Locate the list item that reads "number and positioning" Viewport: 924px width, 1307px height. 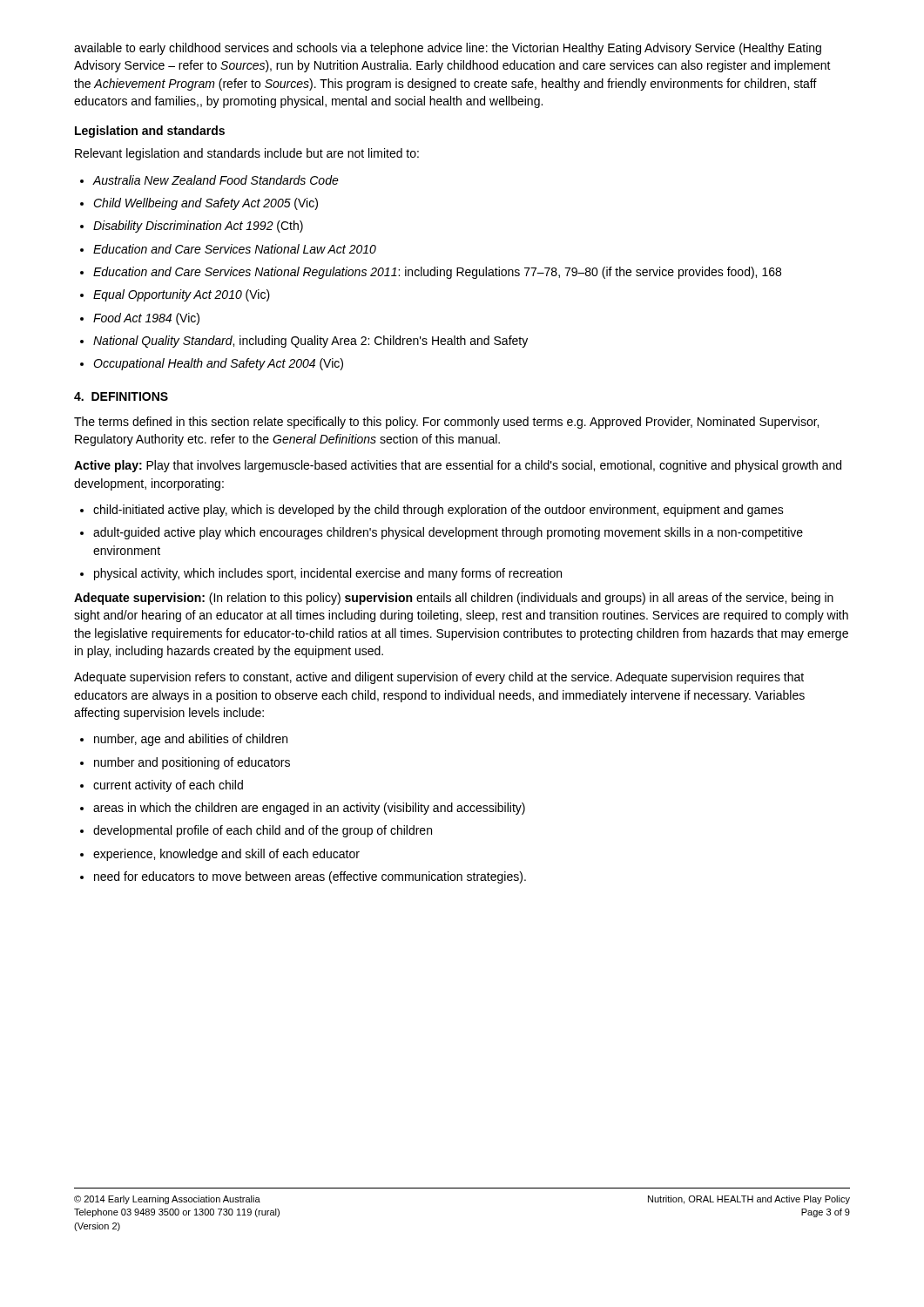coord(185,763)
